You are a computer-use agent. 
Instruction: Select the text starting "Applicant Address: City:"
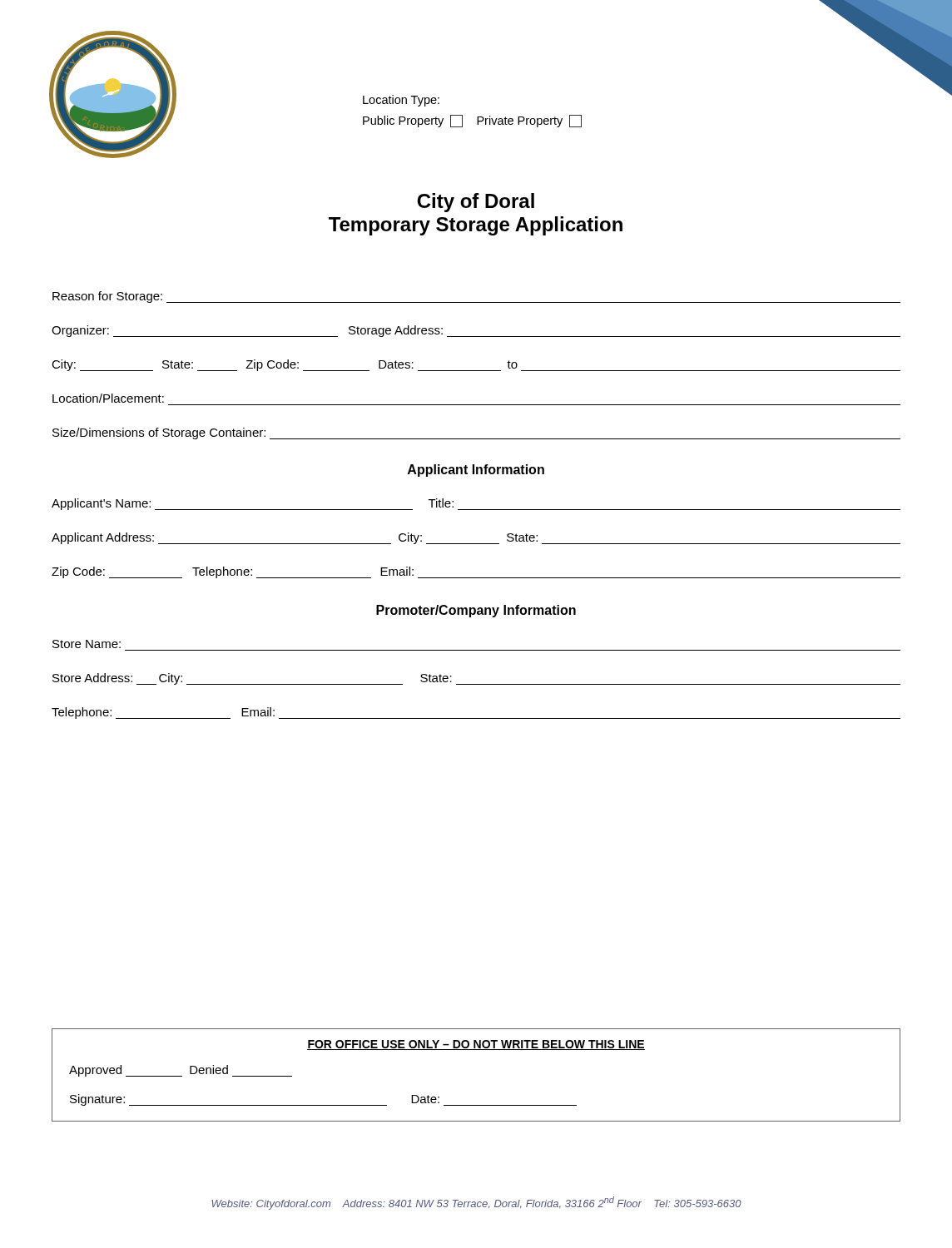[476, 536]
